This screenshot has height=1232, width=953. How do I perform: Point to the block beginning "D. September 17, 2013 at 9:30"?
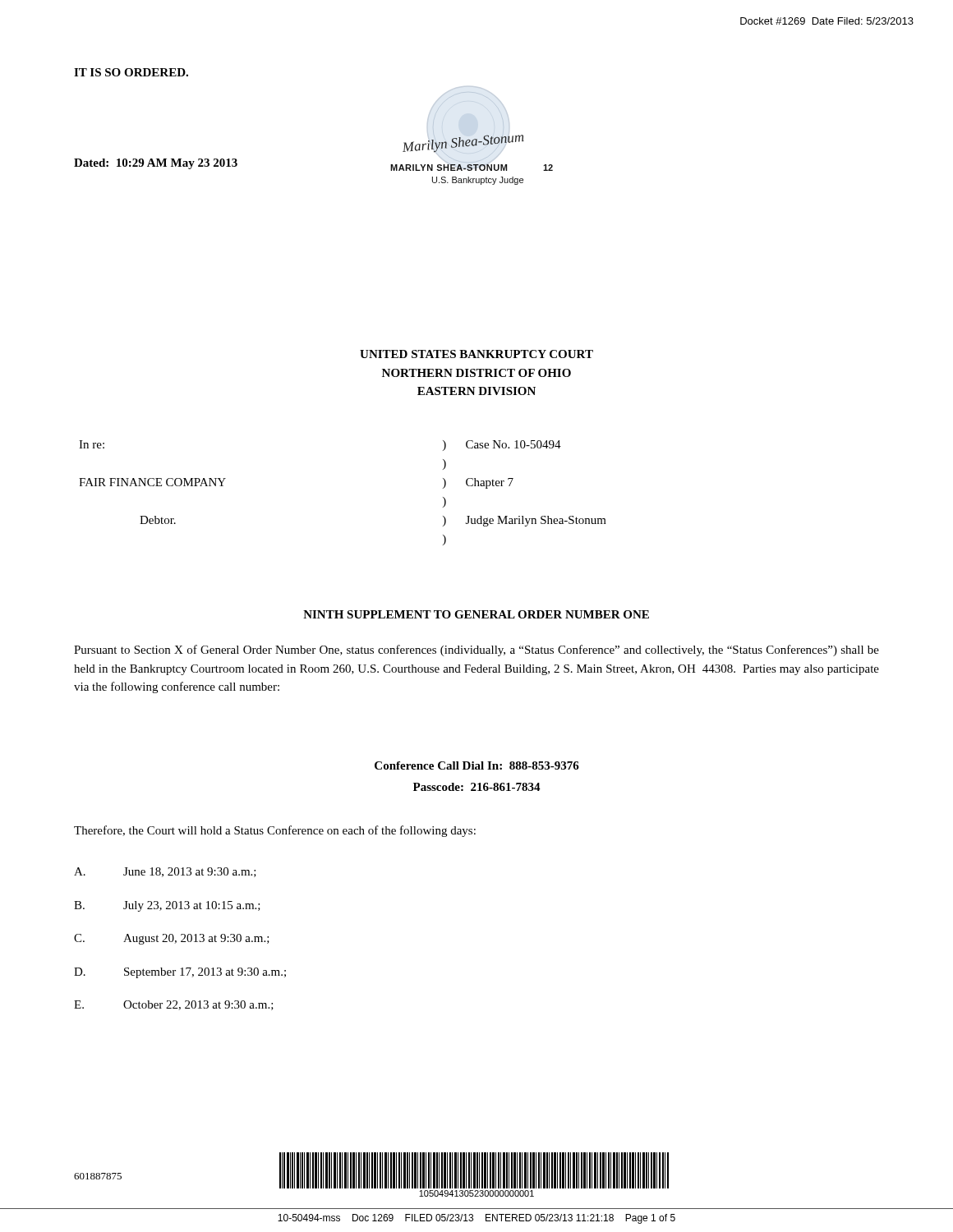coord(180,973)
